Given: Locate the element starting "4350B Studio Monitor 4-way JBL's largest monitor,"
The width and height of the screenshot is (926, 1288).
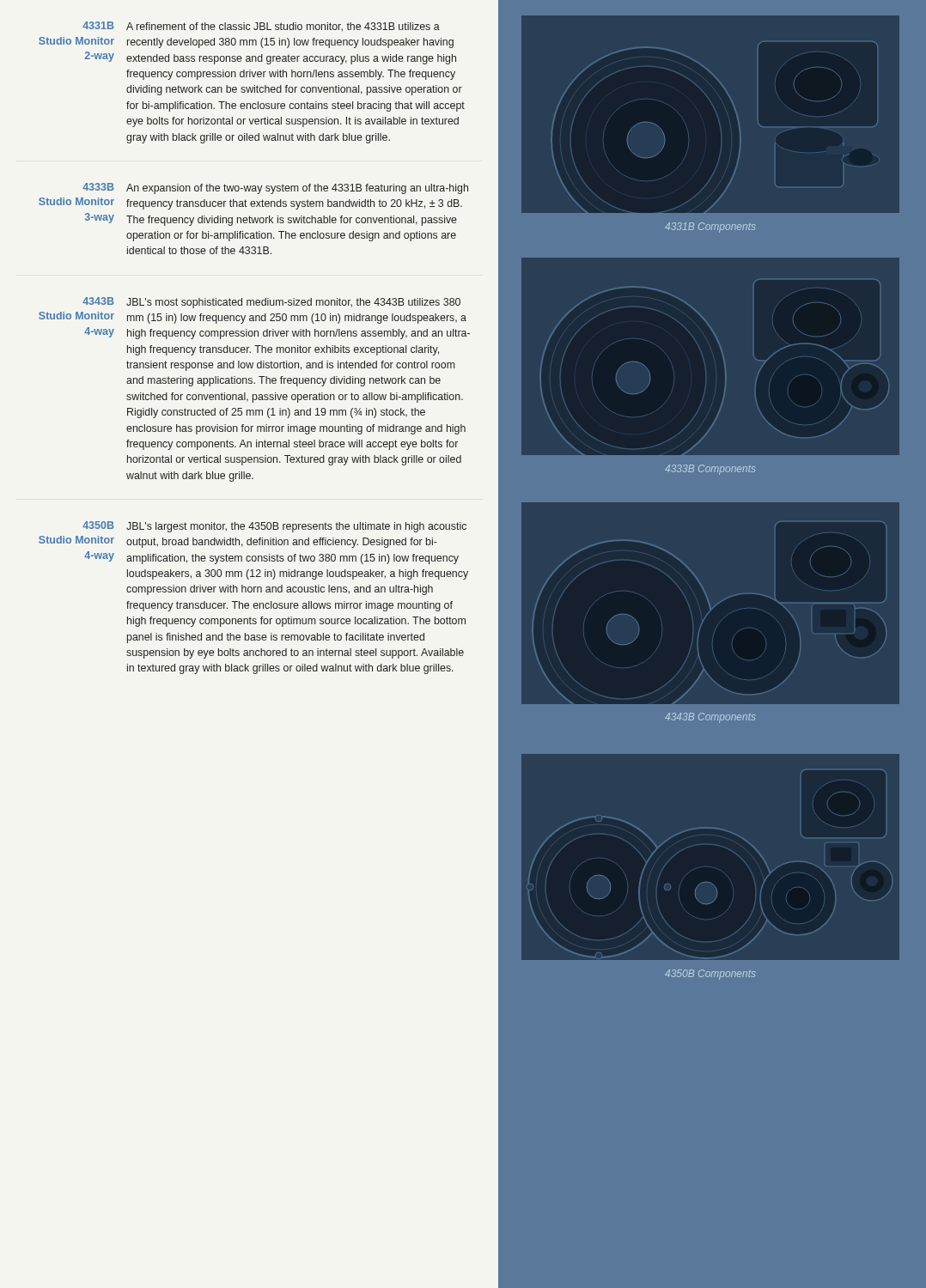Looking at the screenshot, I should coord(245,598).
